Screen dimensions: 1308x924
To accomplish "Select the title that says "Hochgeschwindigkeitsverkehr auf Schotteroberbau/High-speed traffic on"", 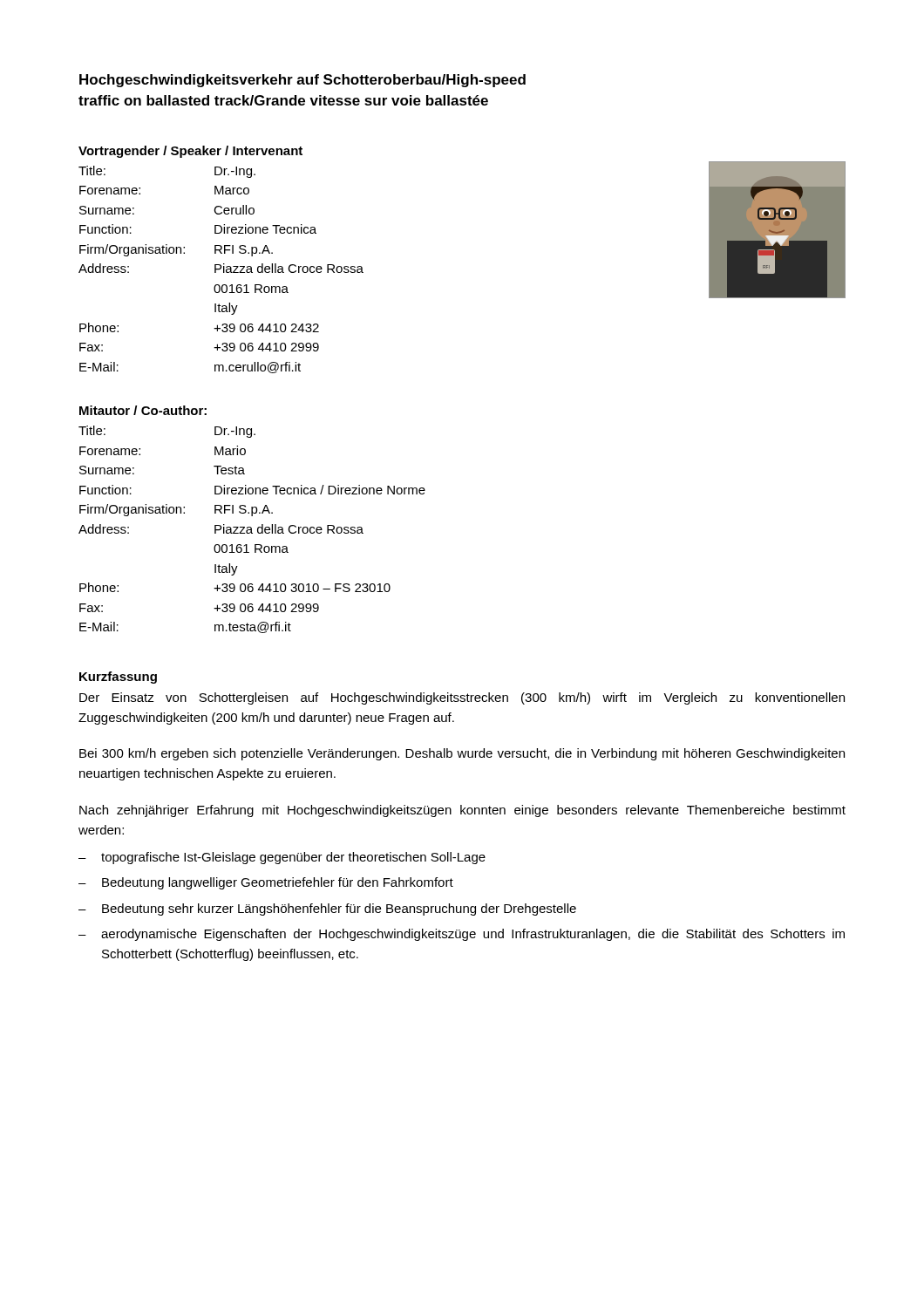I will click(x=302, y=90).
